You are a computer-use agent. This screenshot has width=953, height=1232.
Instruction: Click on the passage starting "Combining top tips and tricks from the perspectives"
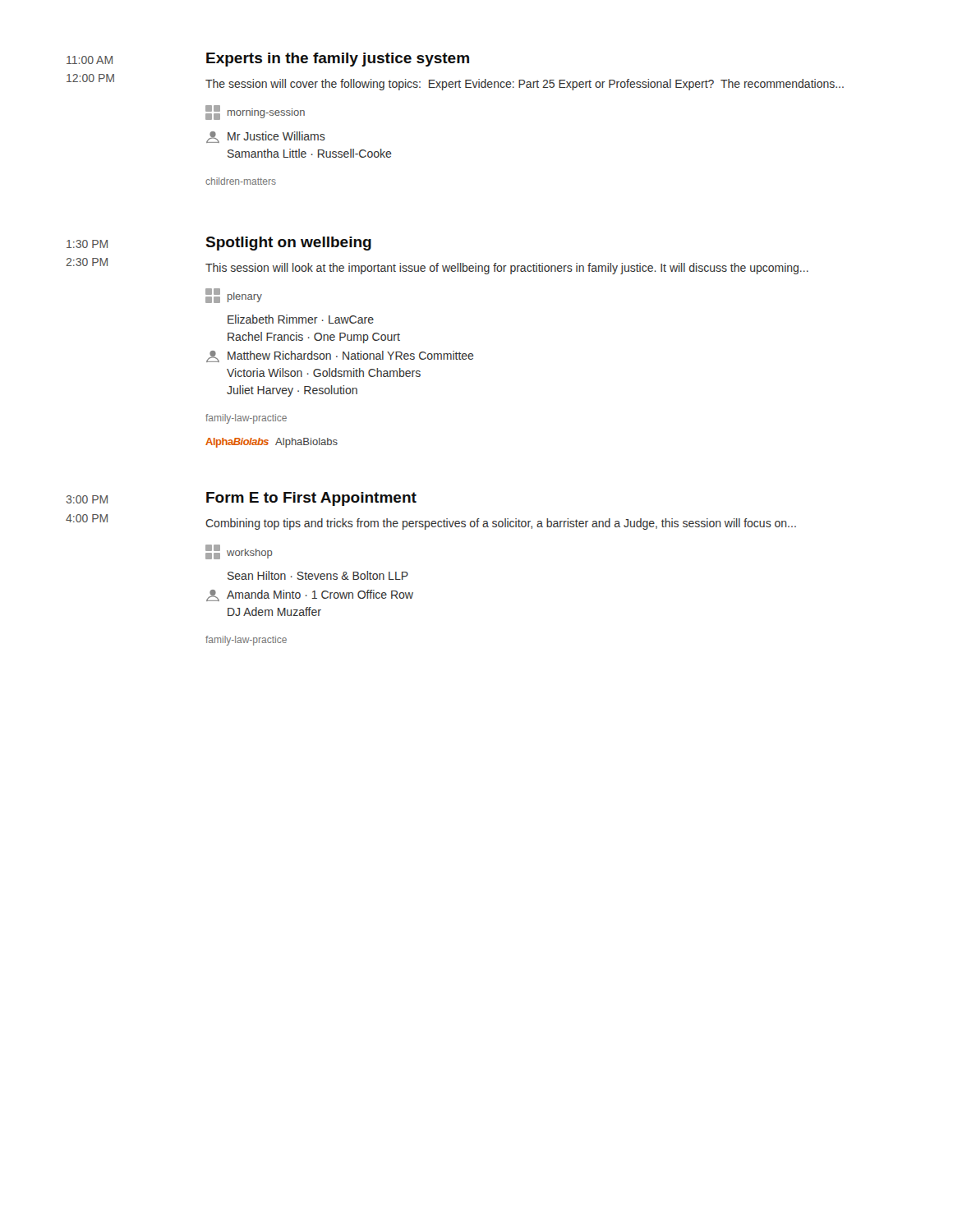(501, 523)
